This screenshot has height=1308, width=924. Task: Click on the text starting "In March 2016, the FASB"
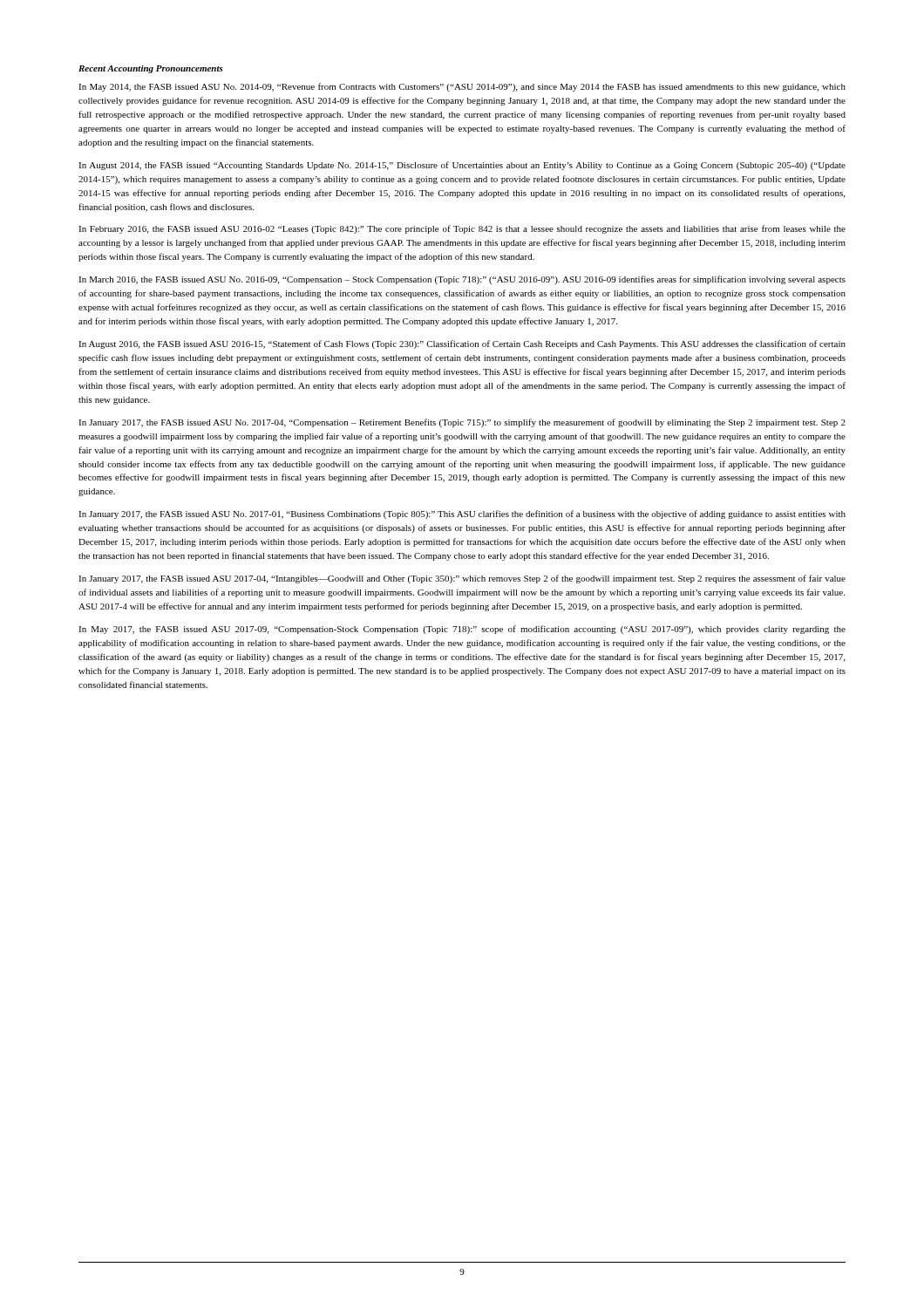coord(462,300)
